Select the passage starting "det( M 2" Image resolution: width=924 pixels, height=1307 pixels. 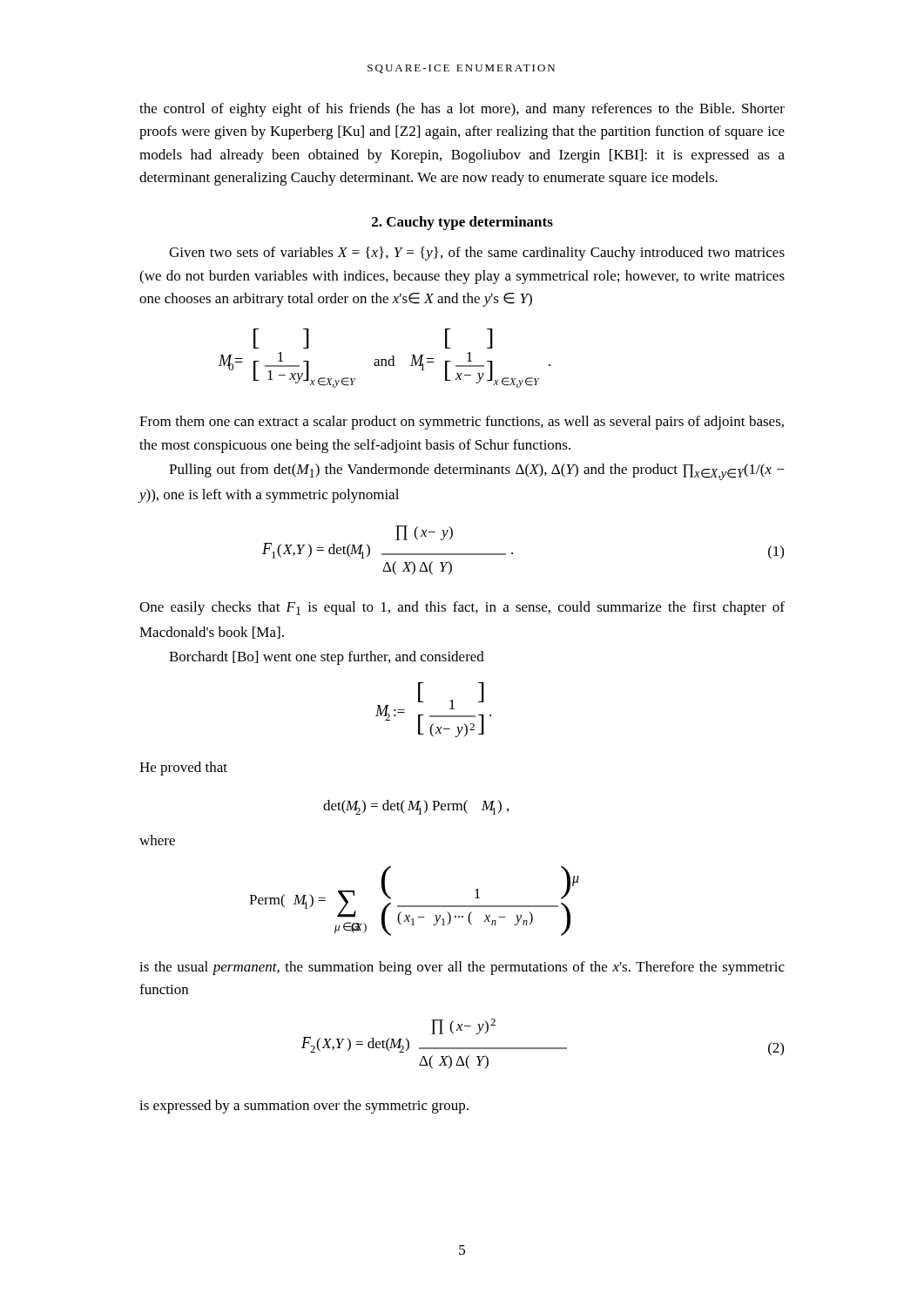(462, 805)
